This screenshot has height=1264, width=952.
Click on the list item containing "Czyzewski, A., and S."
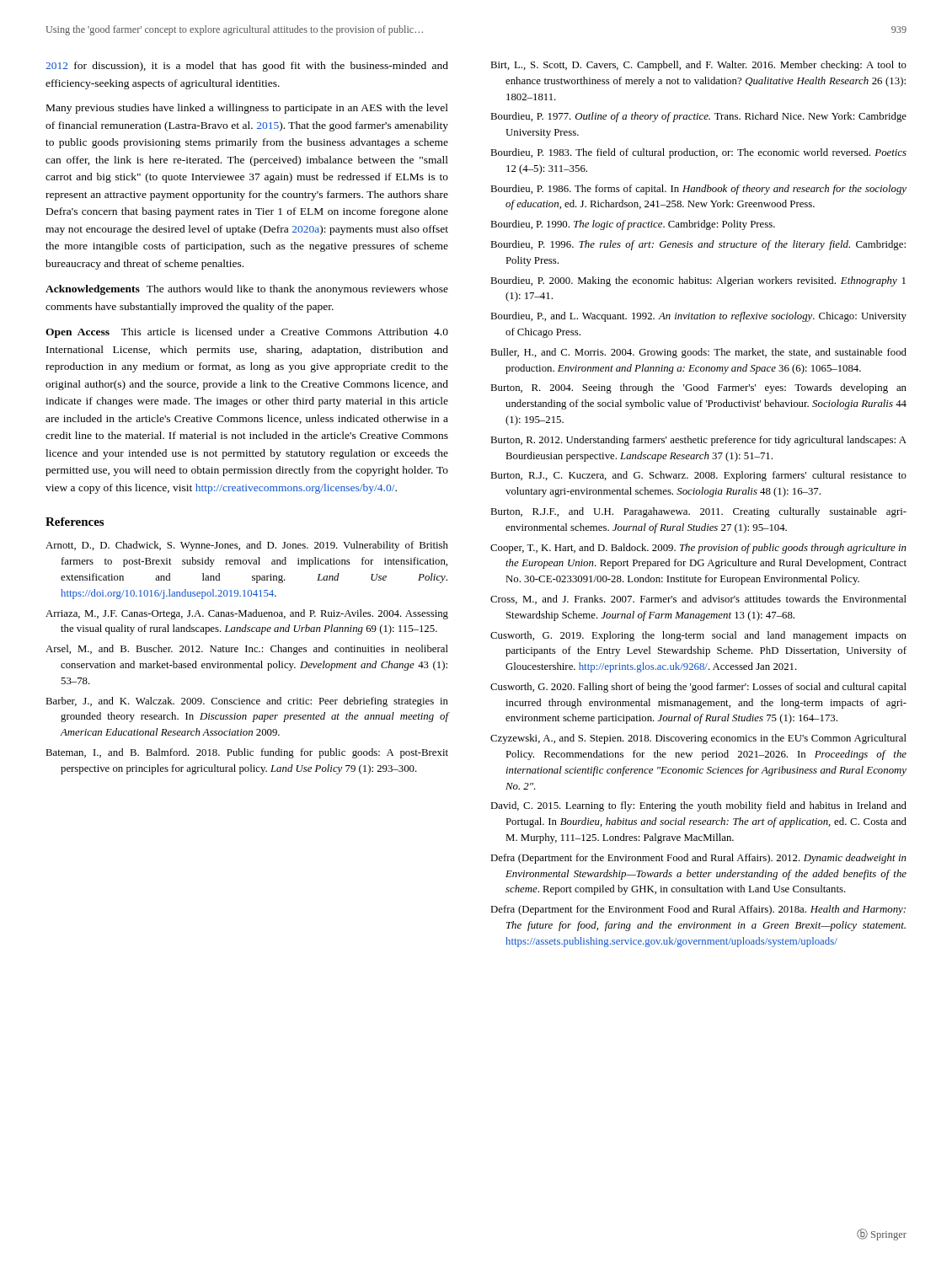[x=698, y=762]
